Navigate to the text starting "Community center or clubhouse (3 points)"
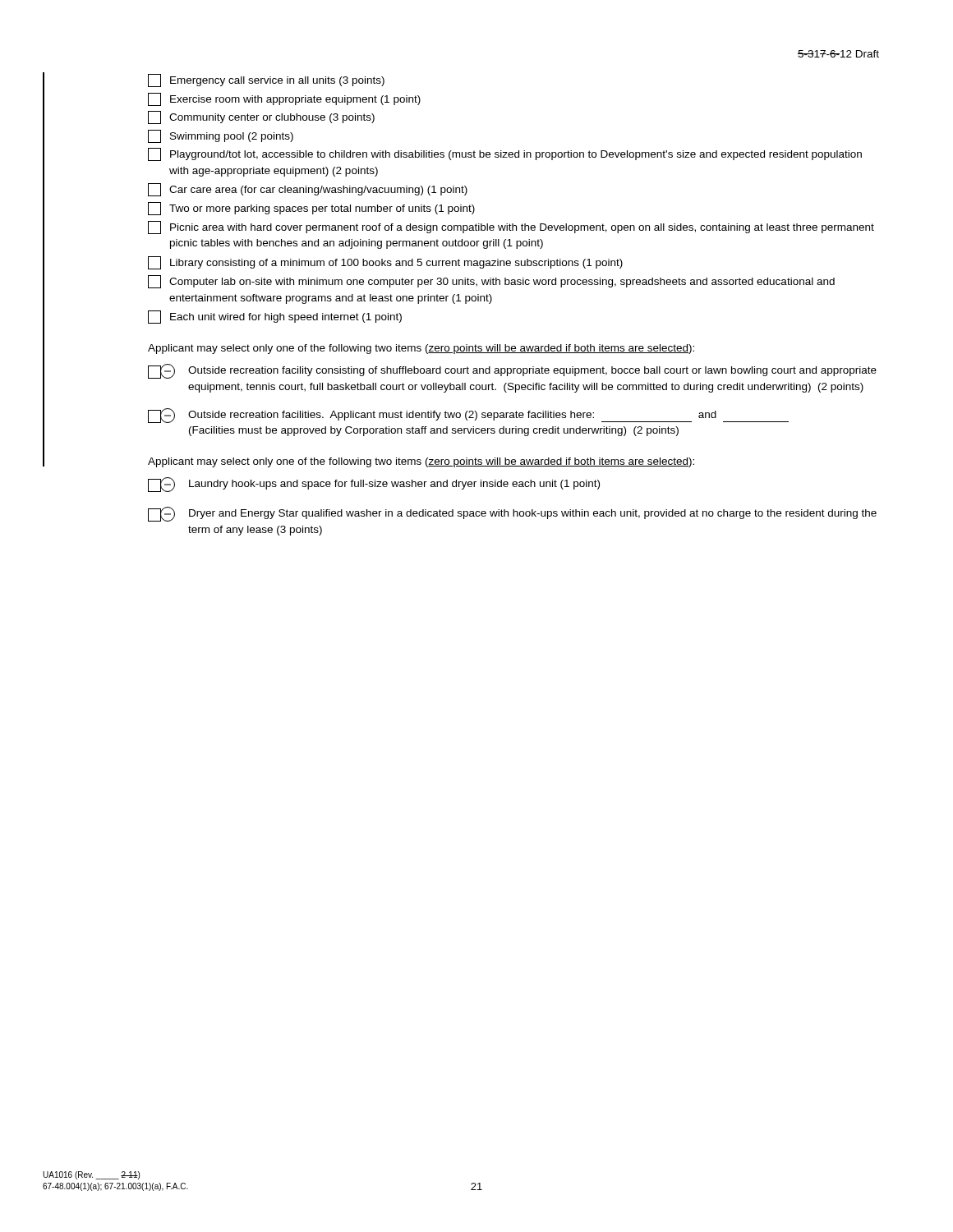953x1232 pixels. pyautogui.click(x=261, y=117)
